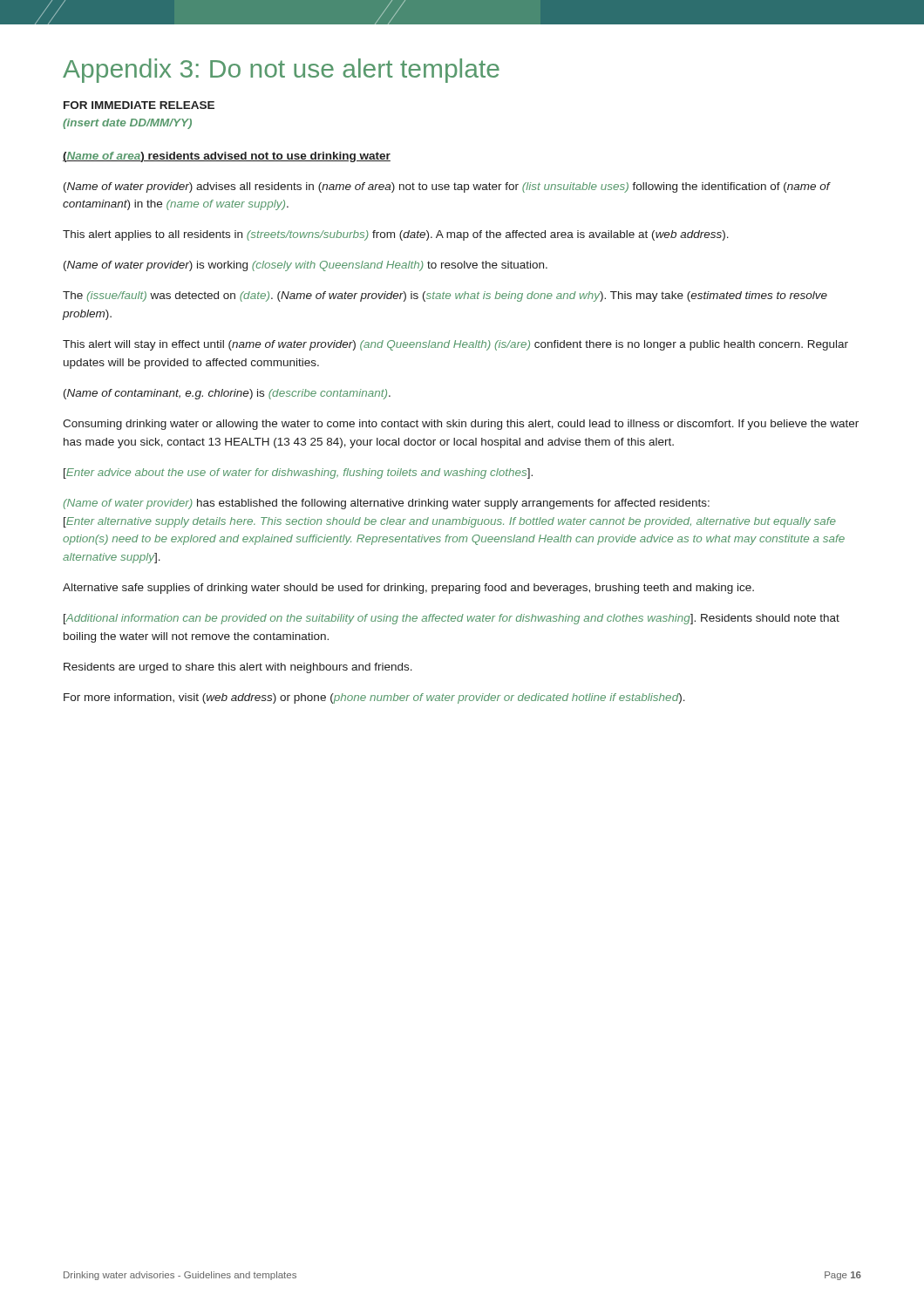Viewport: 924px width, 1308px height.
Task: Find the text with the text "FOR IMMEDIATE RELEASE"
Action: [139, 105]
